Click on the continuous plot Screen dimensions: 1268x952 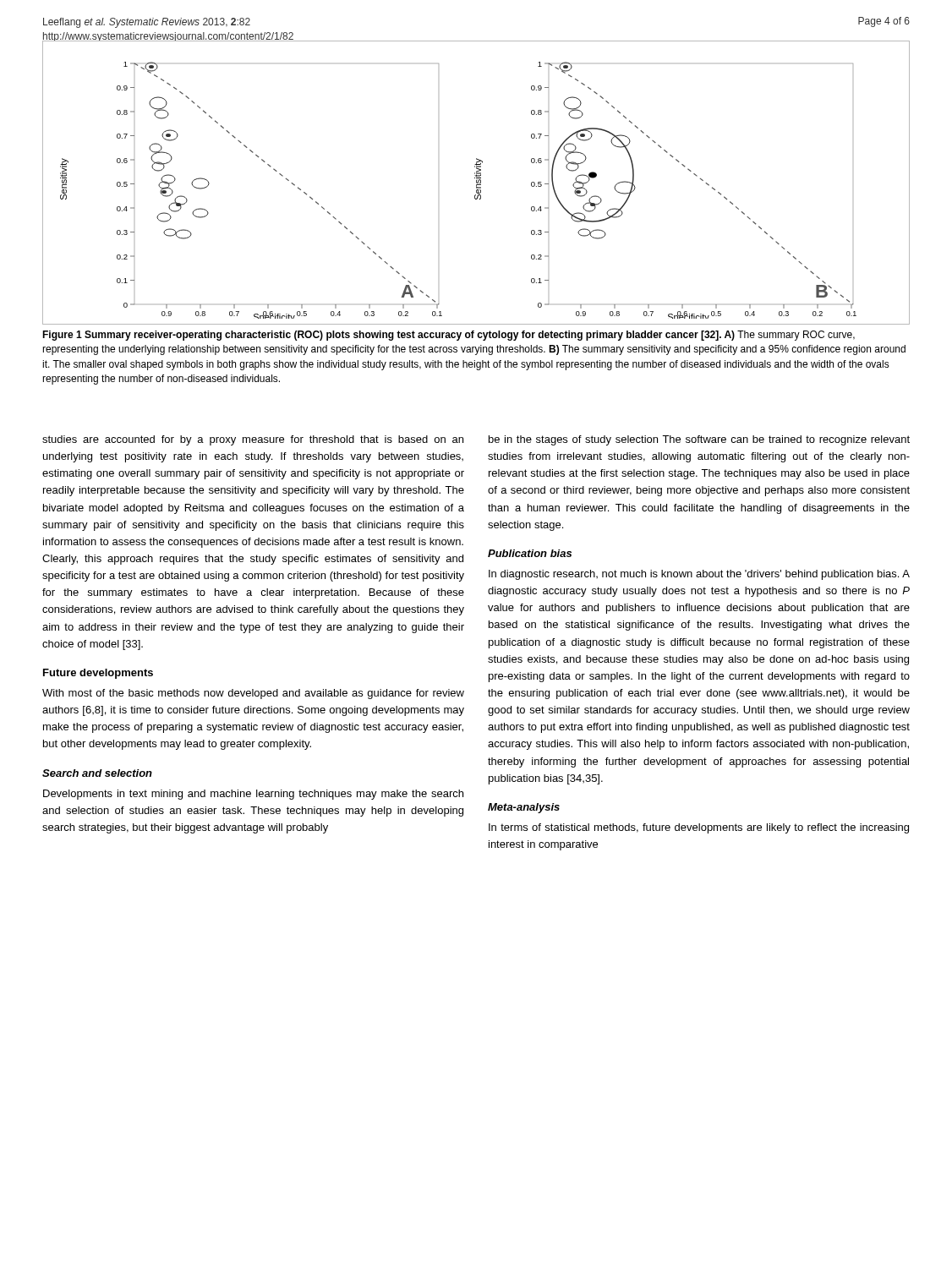pyautogui.click(x=476, y=183)
